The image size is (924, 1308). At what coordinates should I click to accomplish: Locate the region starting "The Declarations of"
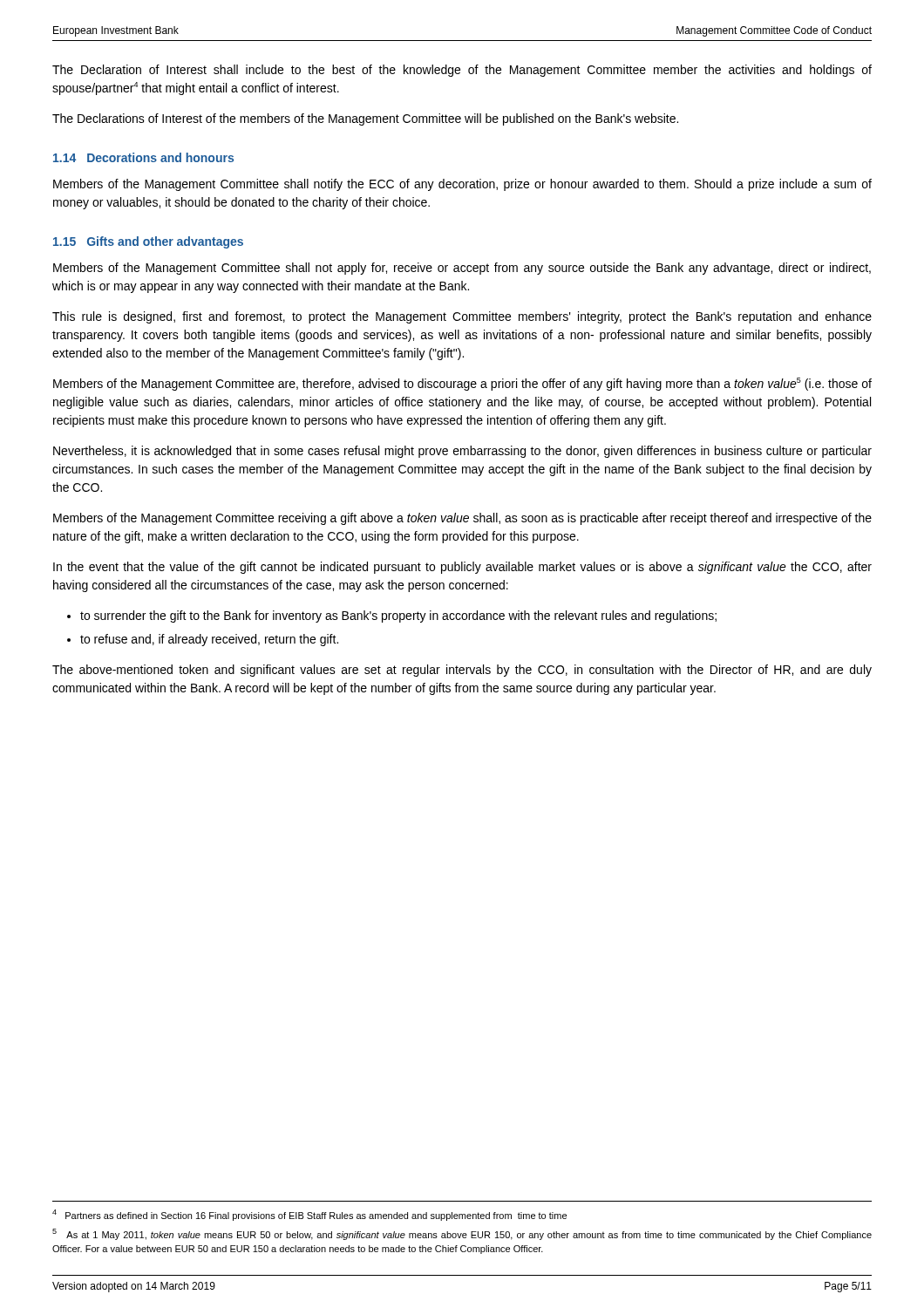point(462,119)
